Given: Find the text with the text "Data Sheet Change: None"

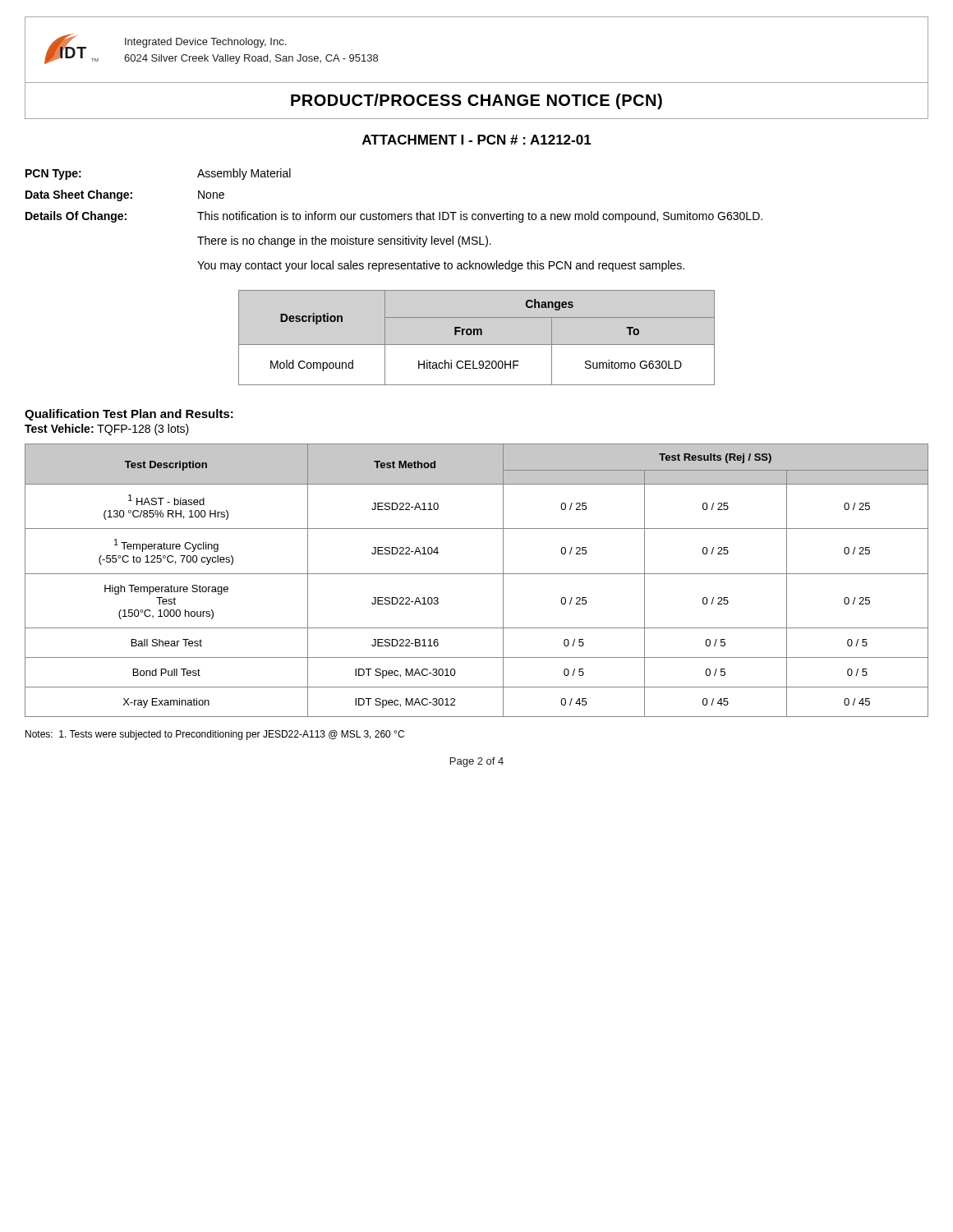Looking at the screenshot, I should (x=125, y=195).
